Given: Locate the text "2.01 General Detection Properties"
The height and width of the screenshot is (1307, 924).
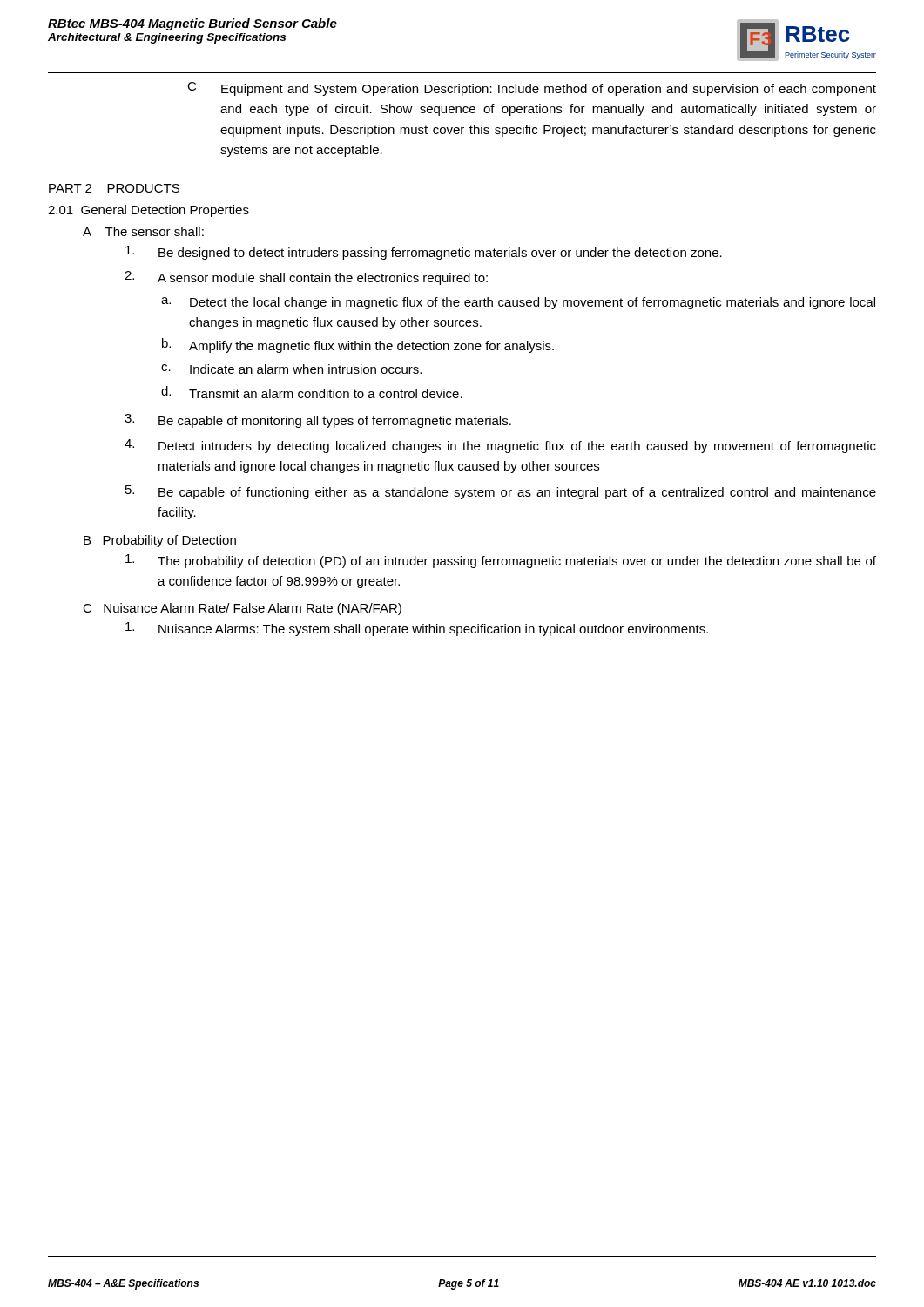Looking at the screenshot, I should [x=148, y=210].
